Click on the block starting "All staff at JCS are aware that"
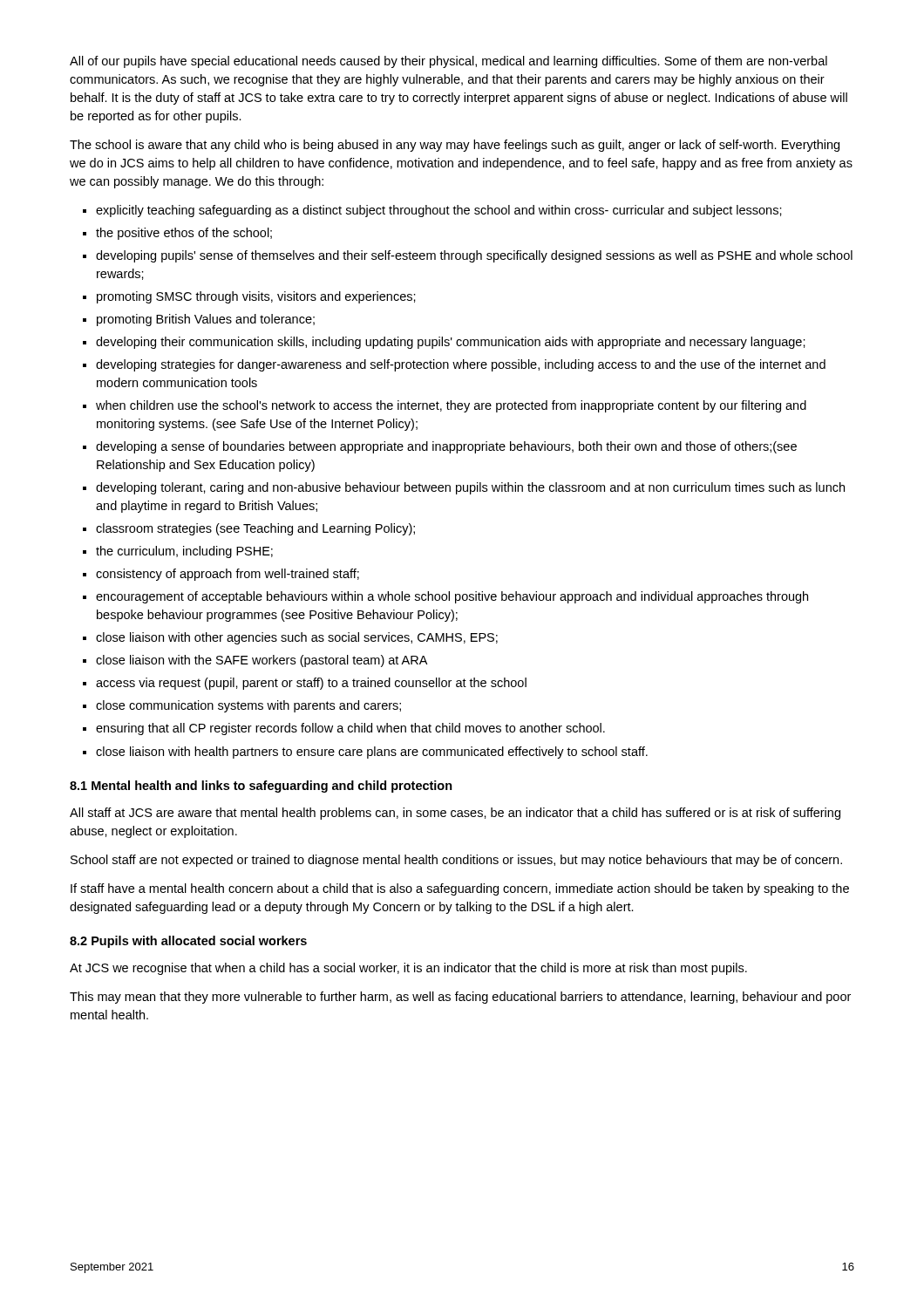The height and width of the screenshot is (1308, 924). [x=462, y=822]
